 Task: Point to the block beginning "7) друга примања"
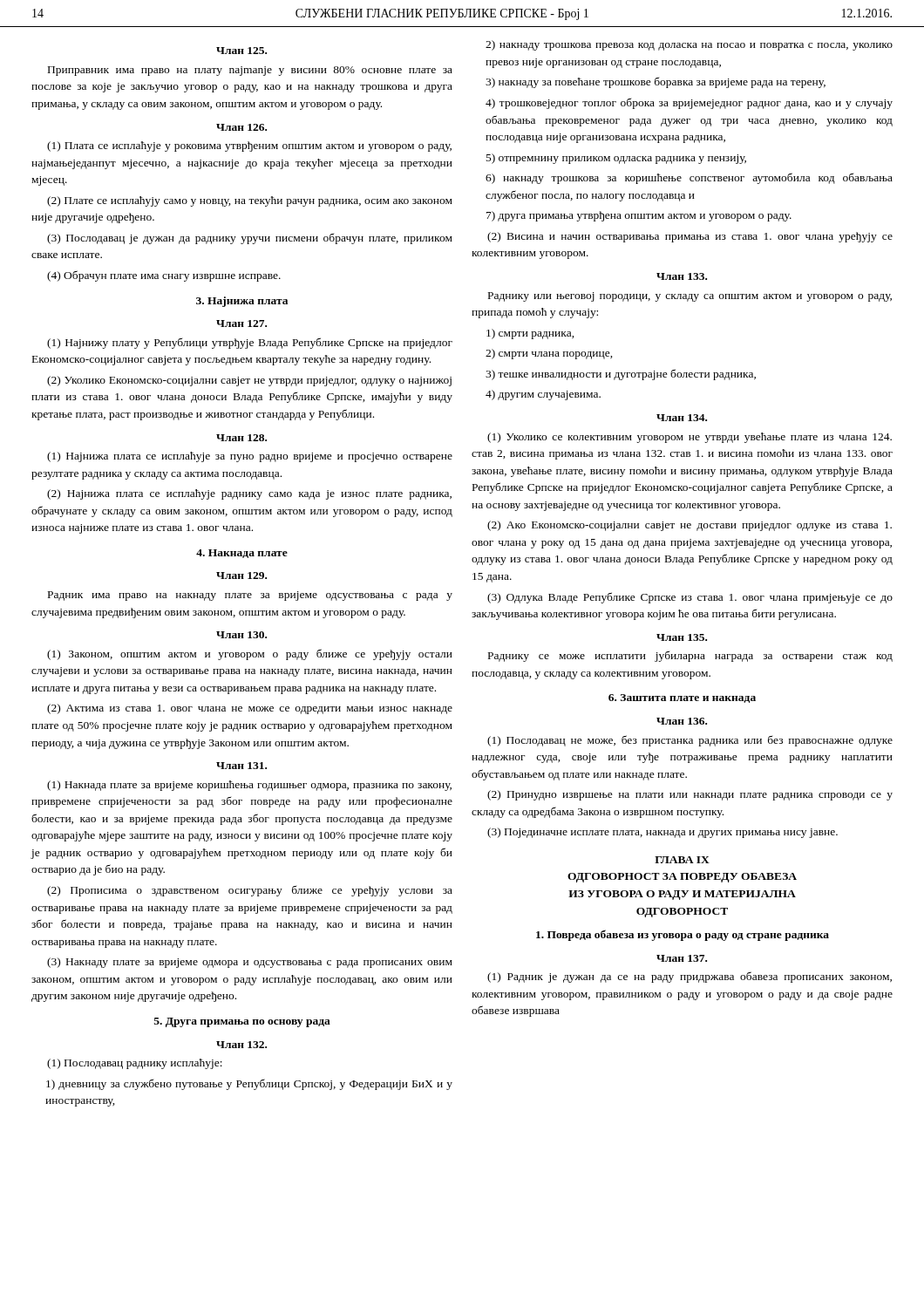coord(639,215)
